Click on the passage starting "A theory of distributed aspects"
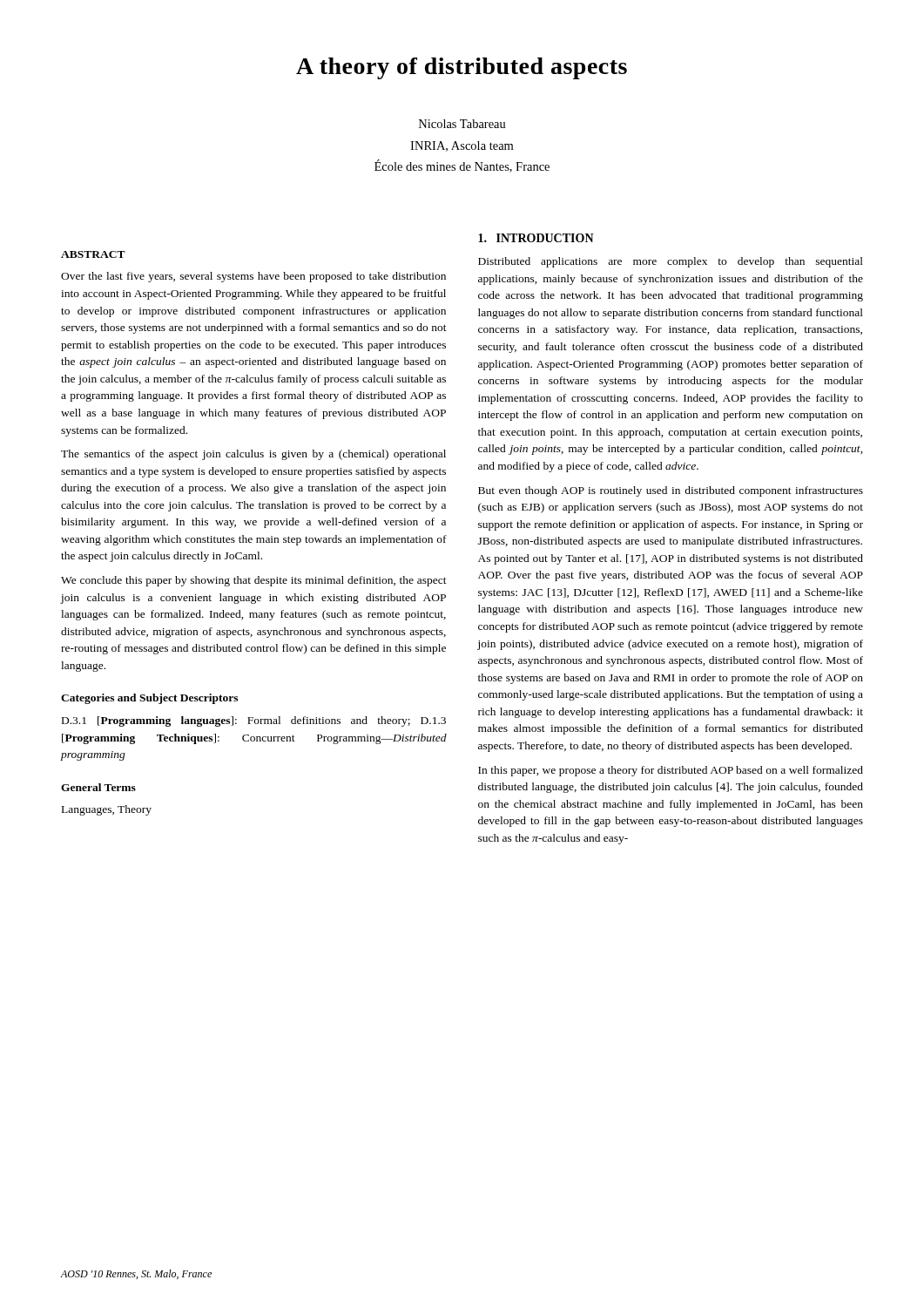The height and width of the screenshot is (1307, 924). [462, 66]
